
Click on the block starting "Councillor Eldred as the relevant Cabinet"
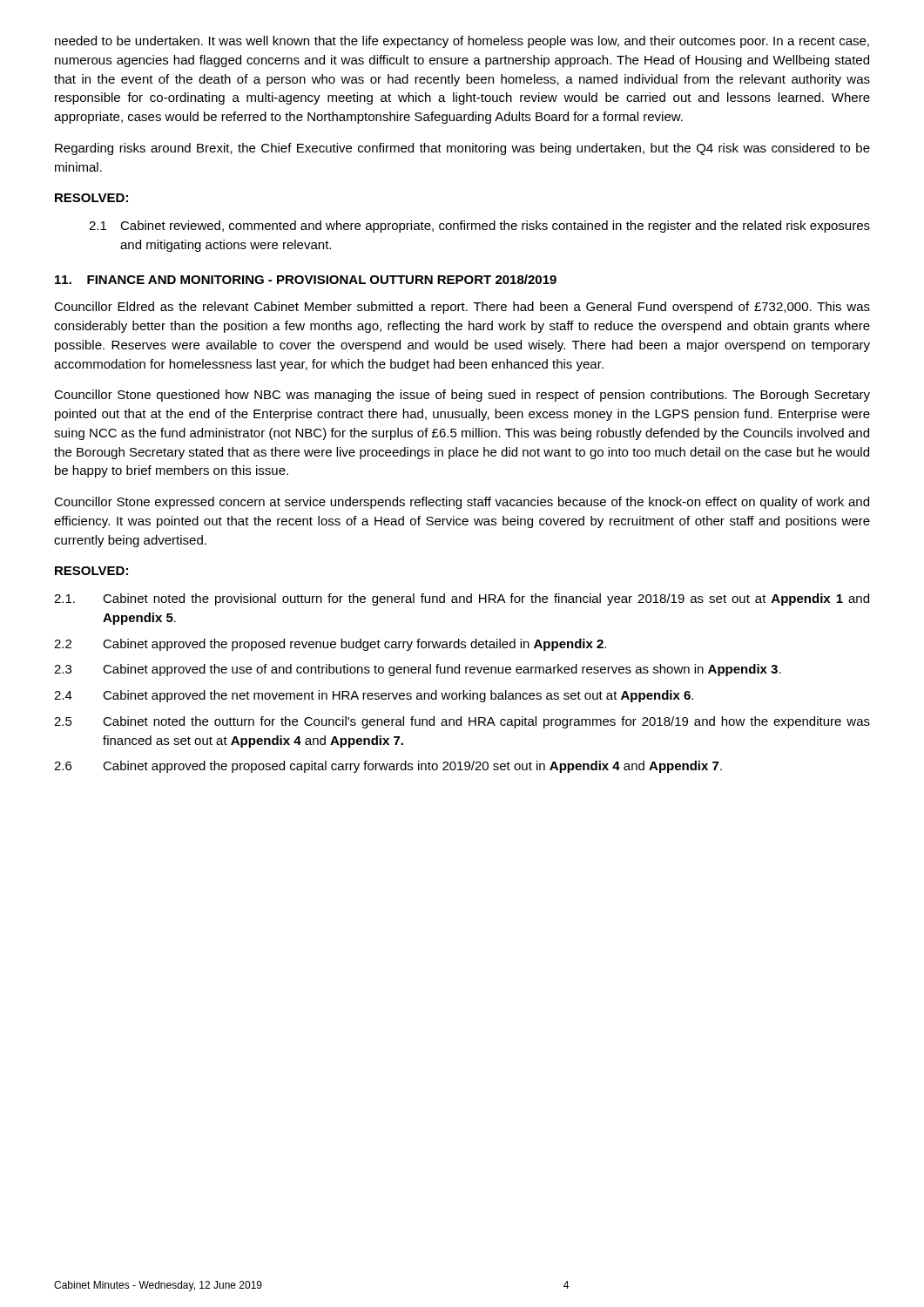pyautogui.click(x=462, y=335)
